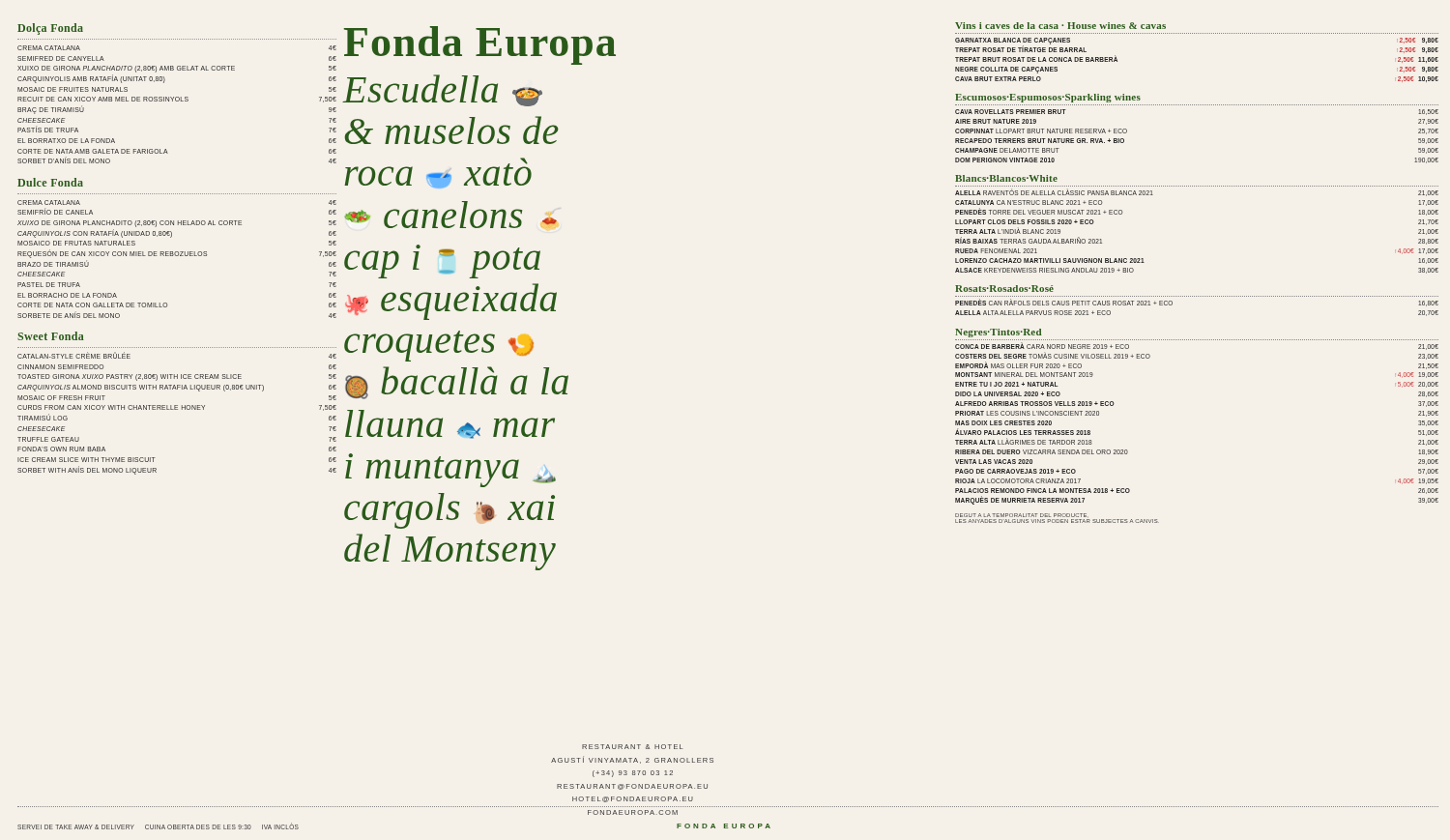1450x840 pixels.
Task: Find the block on this page that starts "TOASTED GIRONA XUIXO PASTRY (2,80€) WITH ICE CREAM"
Action: 177,377
